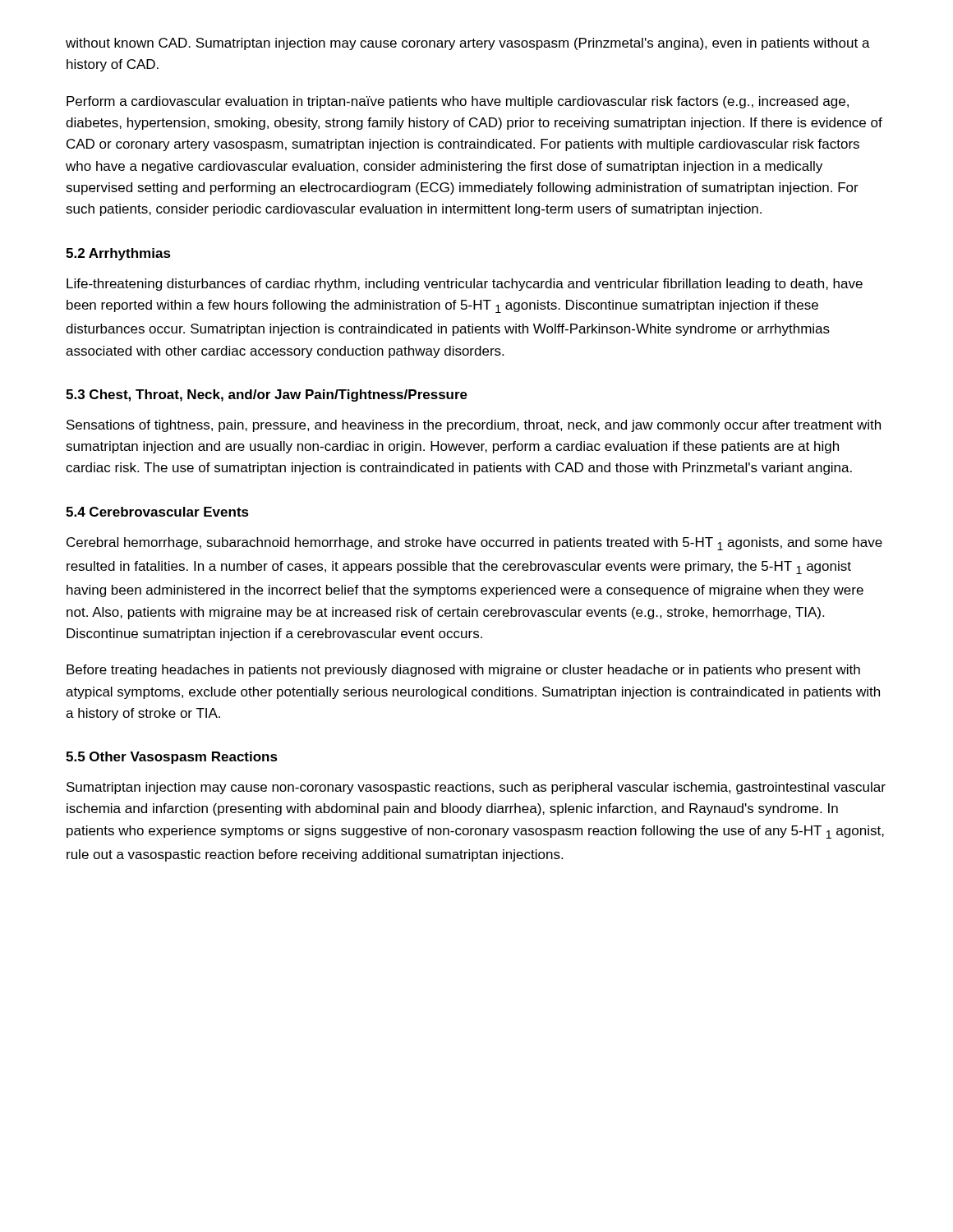Locate the text block containing "Sumatriptan injection may cause non-coronary vasospastic reactions,"
953x1232 pixels.
[476, 822]
